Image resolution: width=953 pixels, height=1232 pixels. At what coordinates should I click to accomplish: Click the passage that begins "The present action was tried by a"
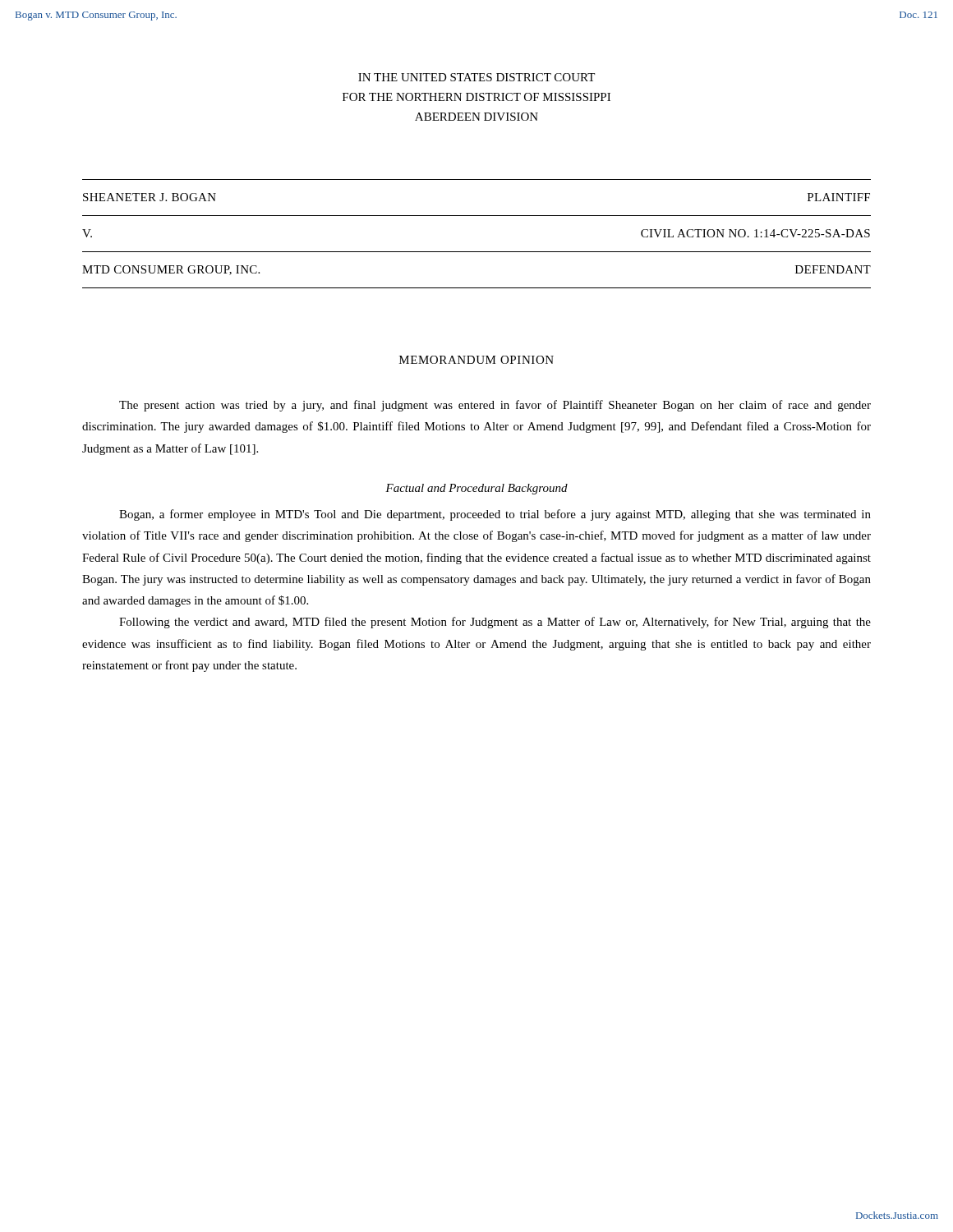[476, 426]
